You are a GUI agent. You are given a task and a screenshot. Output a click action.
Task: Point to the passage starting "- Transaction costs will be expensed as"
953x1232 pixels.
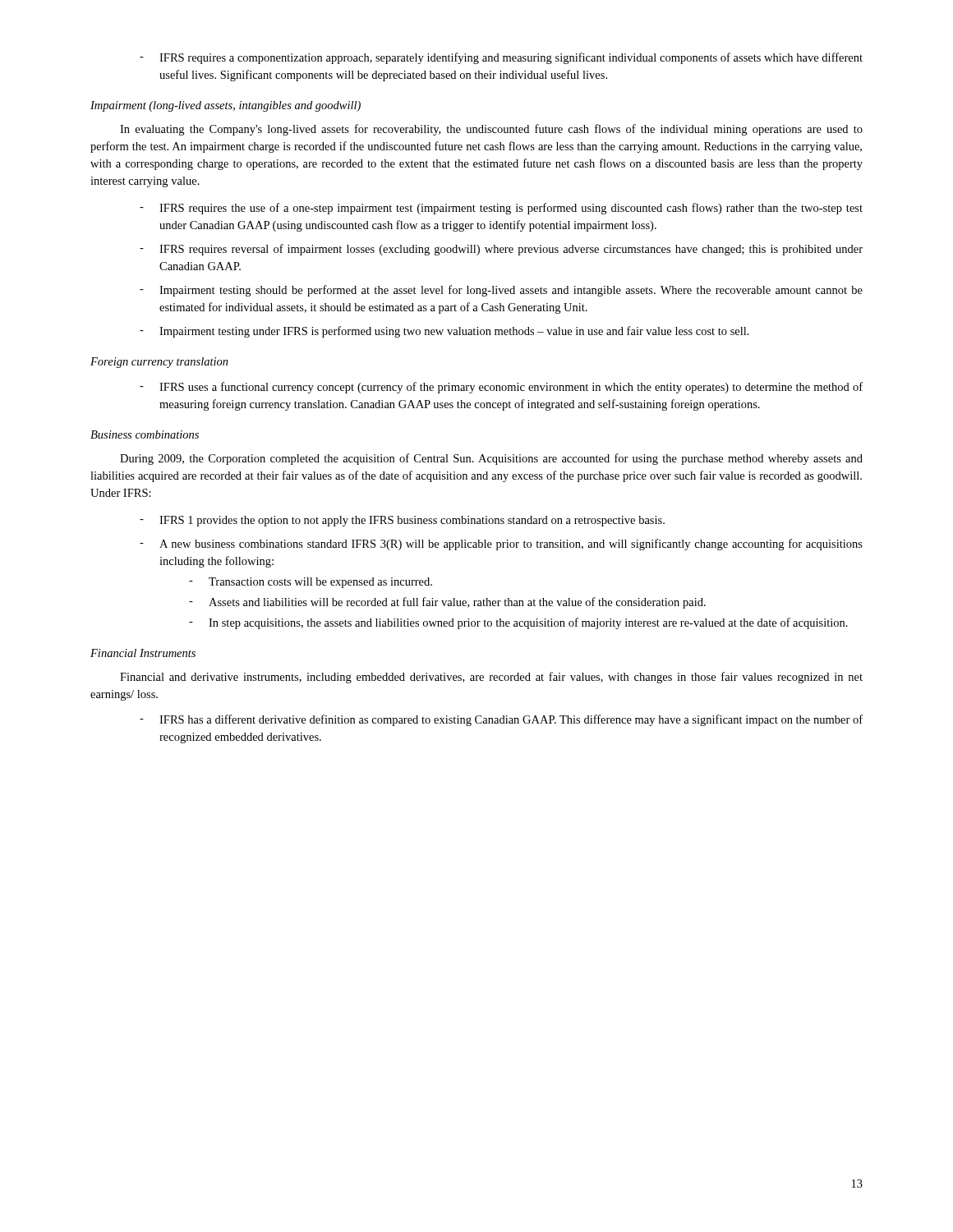(311, 583)
